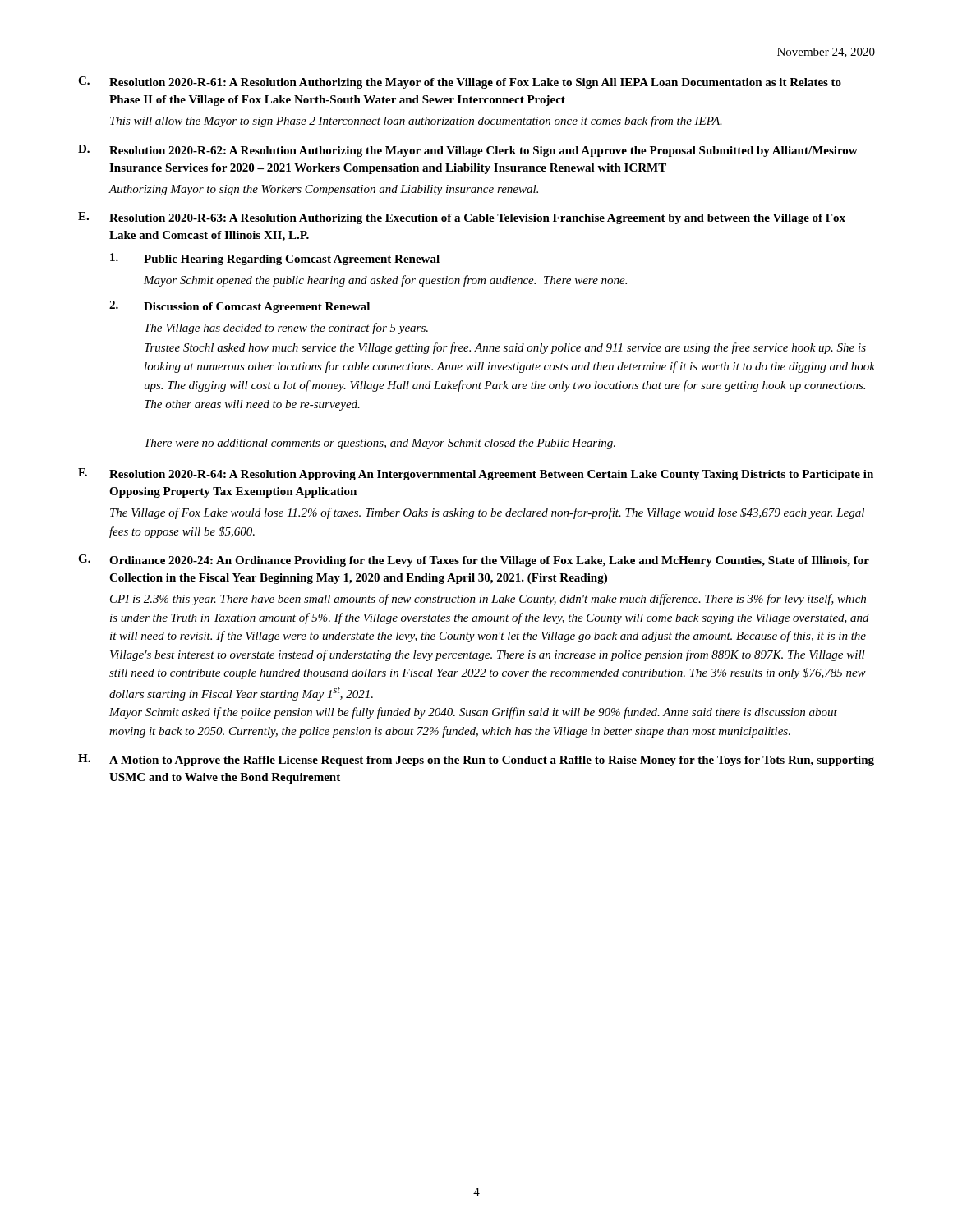Locate the block of text that opens with "C. Resolution 2020-R-61: A"
This screenshot has height=1232, width=953.
[x=476, y=102]
